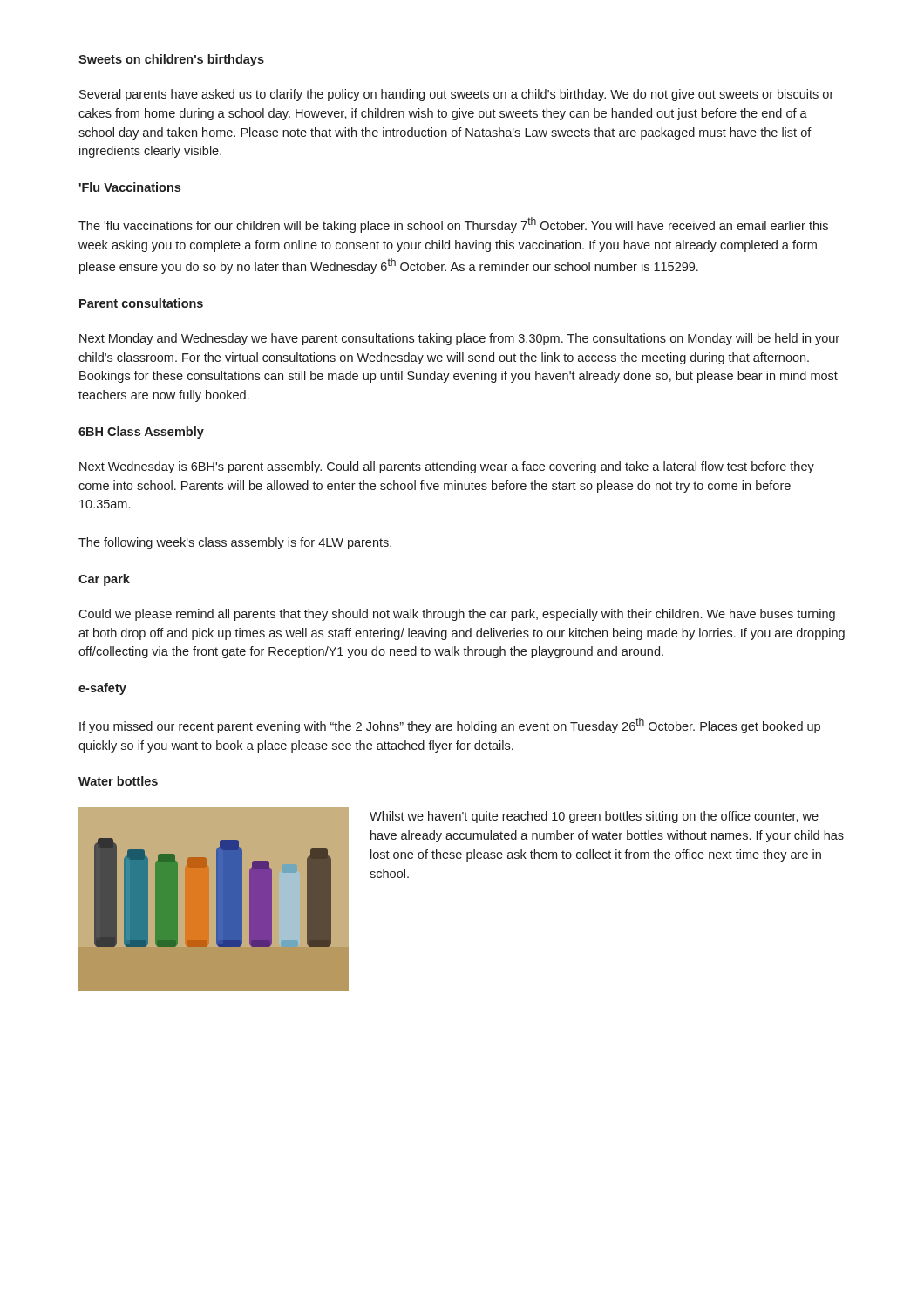Point to the block beginning "If you missed our recent parent evening"
Viewport: 924px width, 1308px height.
point(462,735)
